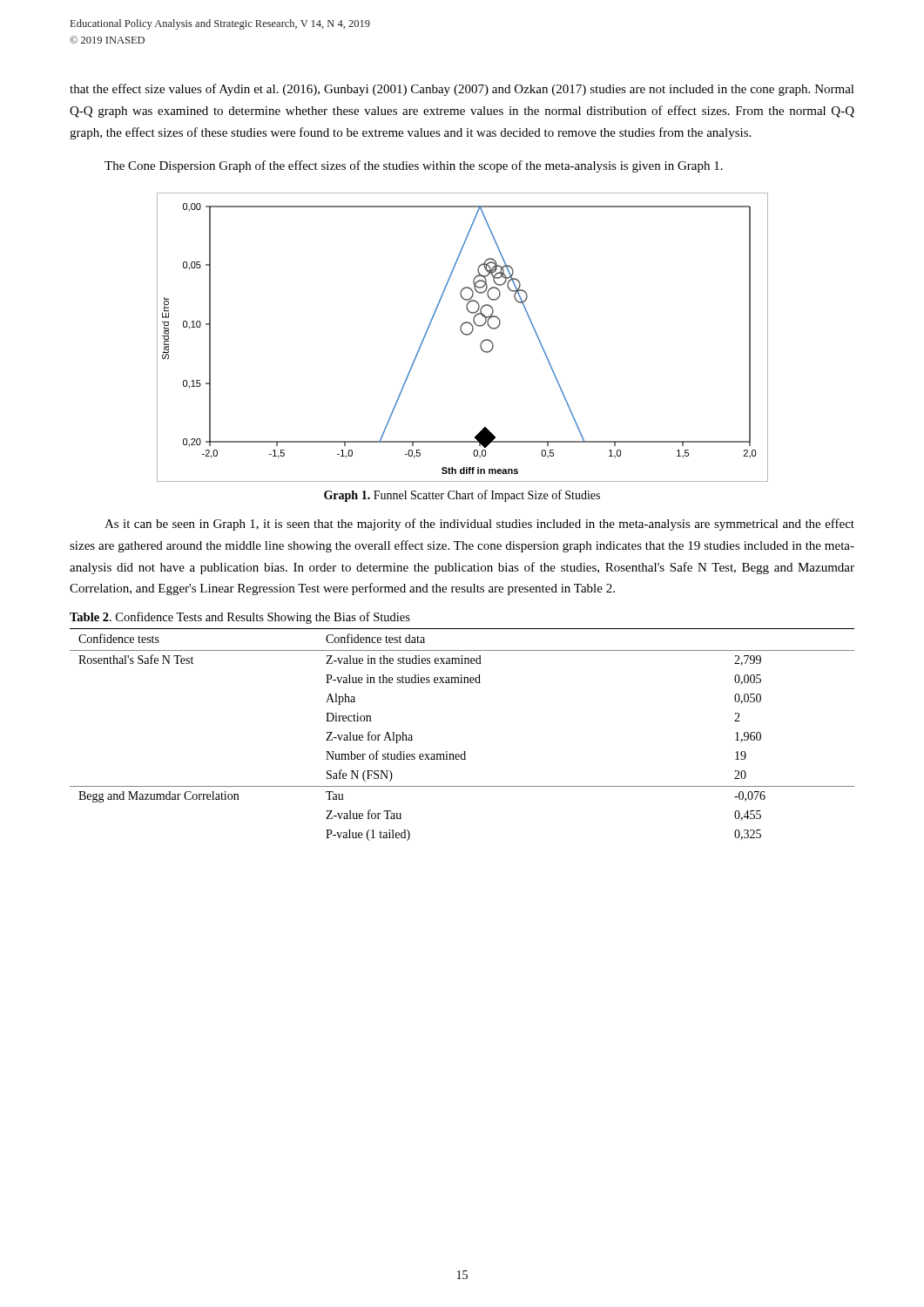Navigate to the region starting "Graph 1. Funnel Scatter Chart of"

click(x=462, y=495)
